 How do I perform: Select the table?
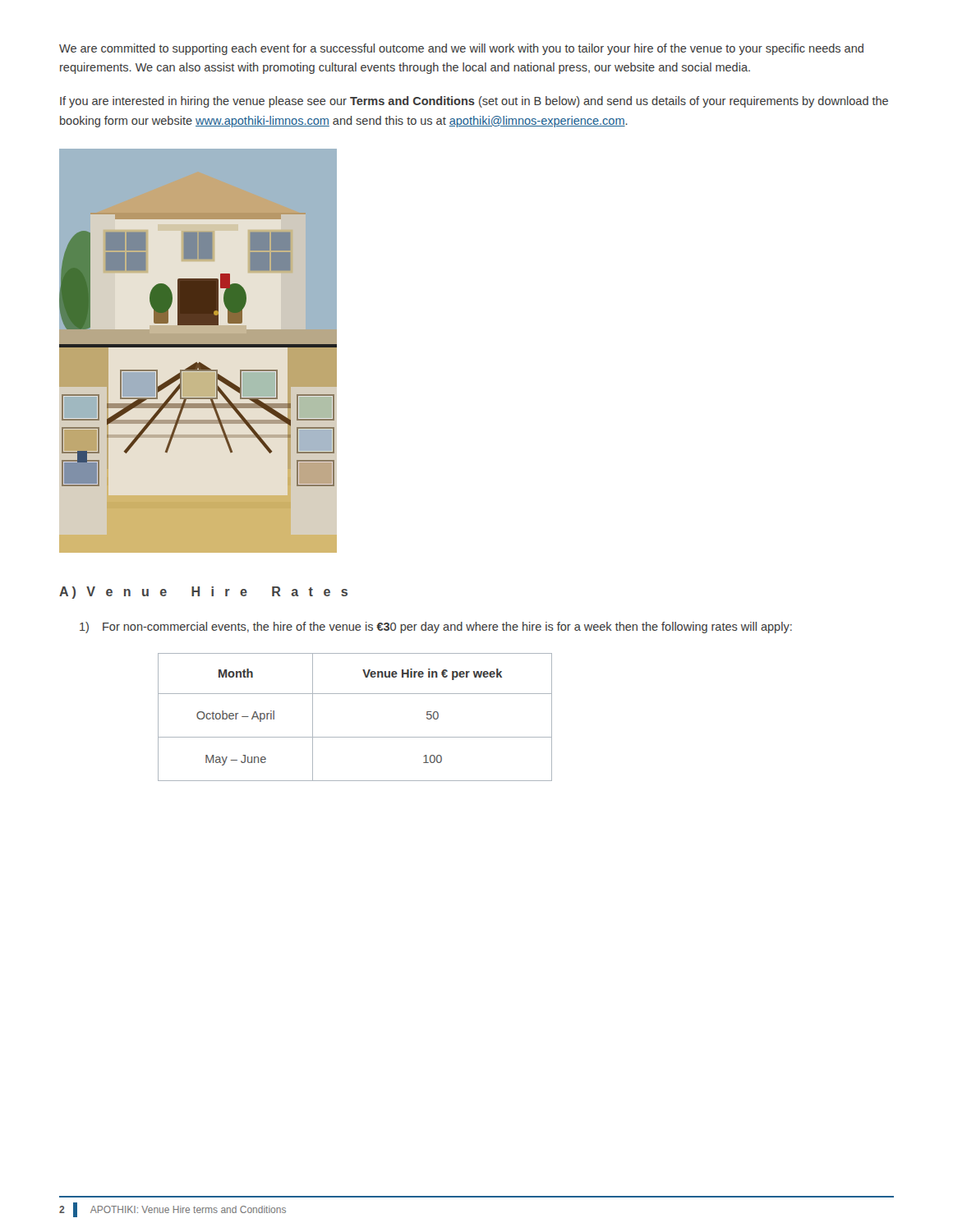click(355, 717)
